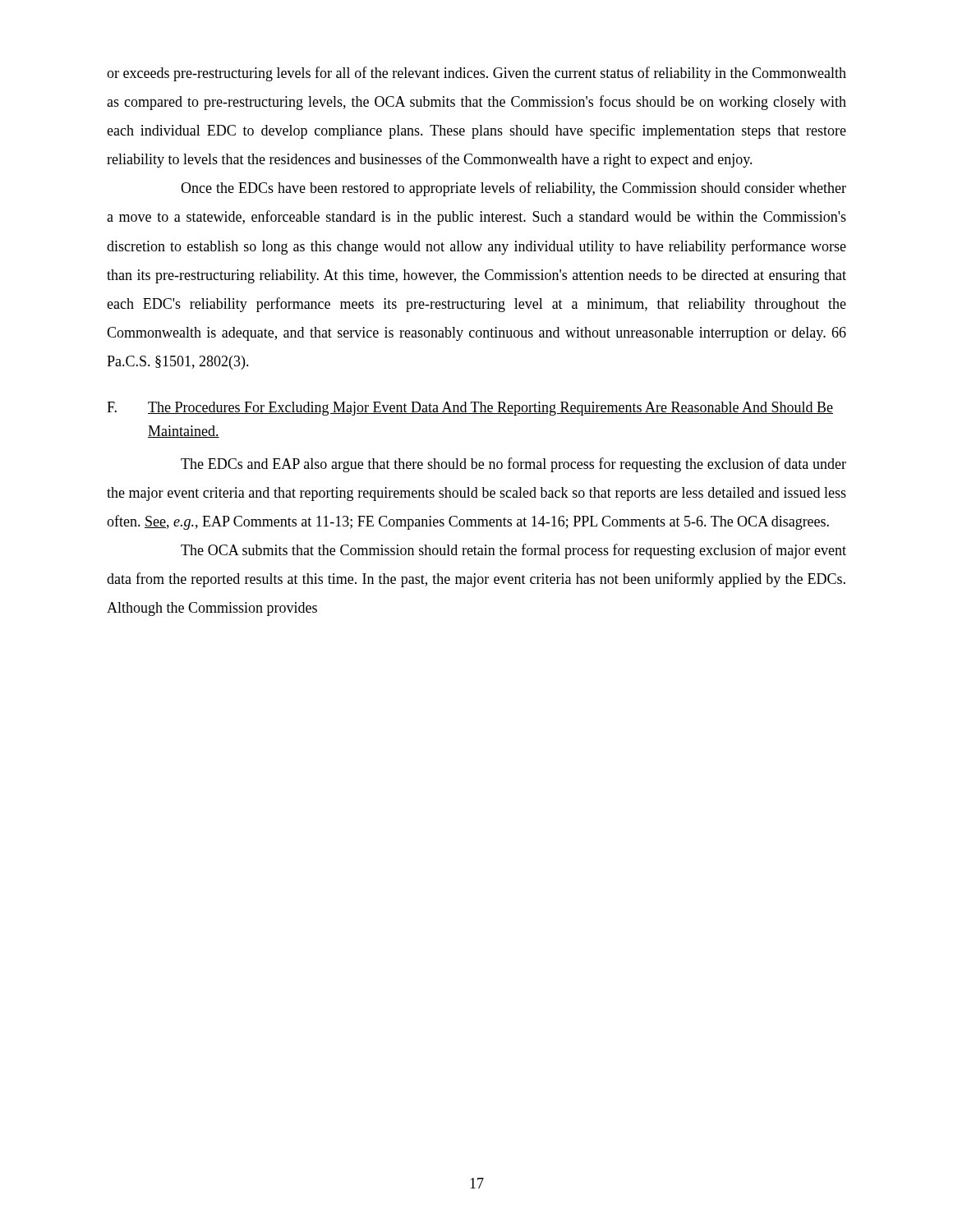
Task: Locate the block of text that opens with "The EDCs and EAP also argue that there"
Action: click(476, 493)
